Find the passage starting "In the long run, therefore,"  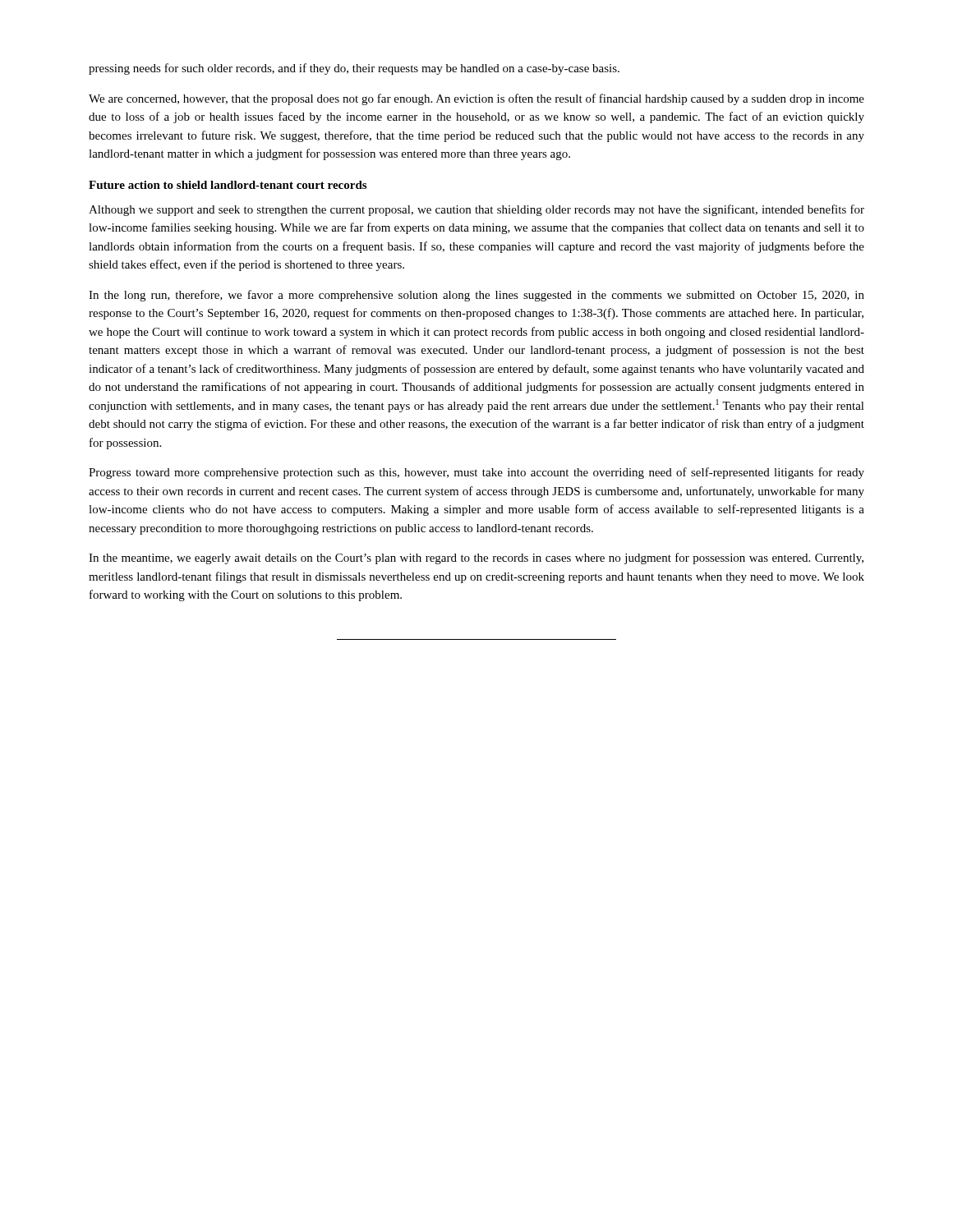coord(476,369)
